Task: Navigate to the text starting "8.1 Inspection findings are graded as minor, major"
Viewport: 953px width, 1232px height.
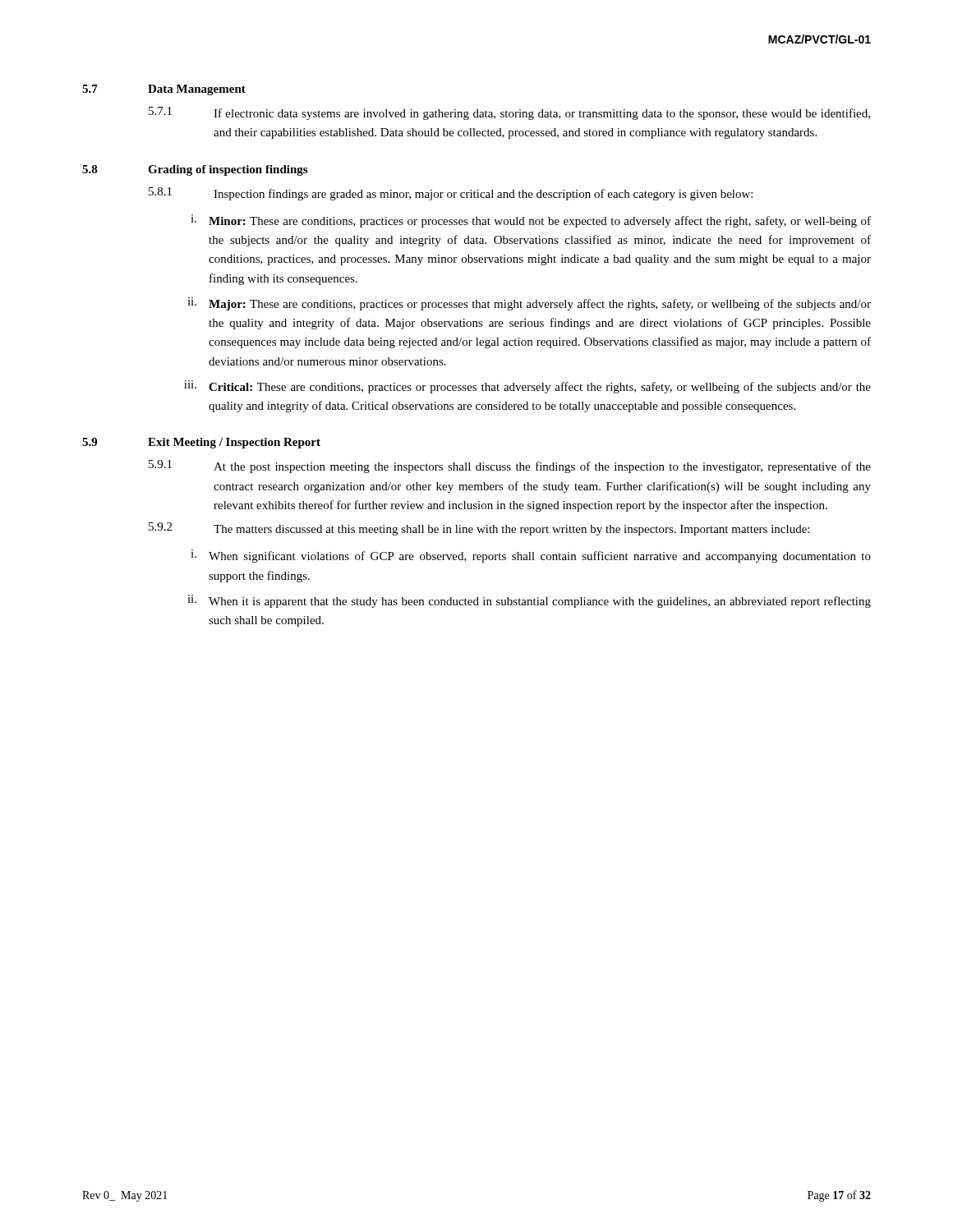Action: pyautogui.click(x=509, y=194)
